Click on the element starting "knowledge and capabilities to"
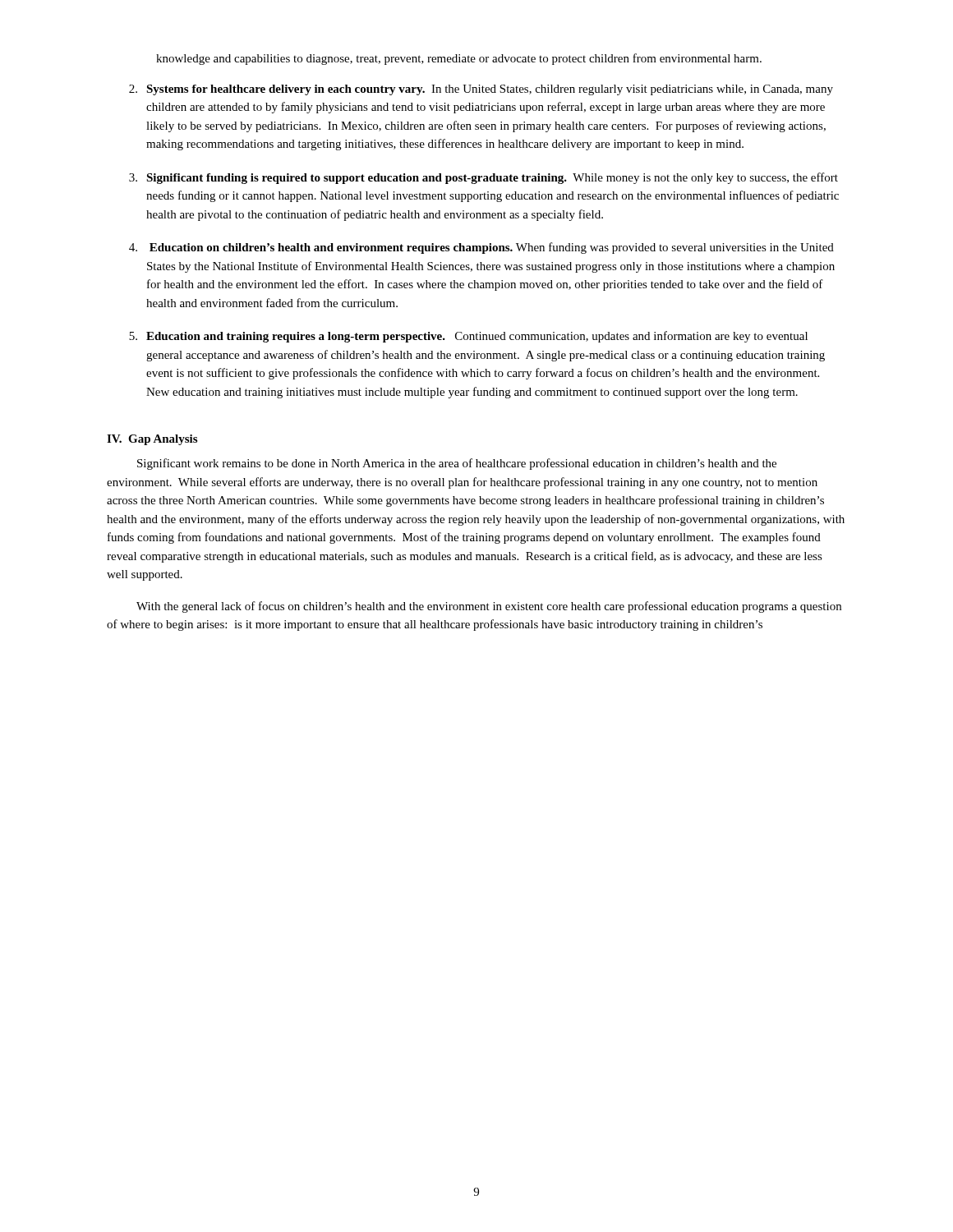Screen dimensions: 1232x953 click(x=459, y=58)
